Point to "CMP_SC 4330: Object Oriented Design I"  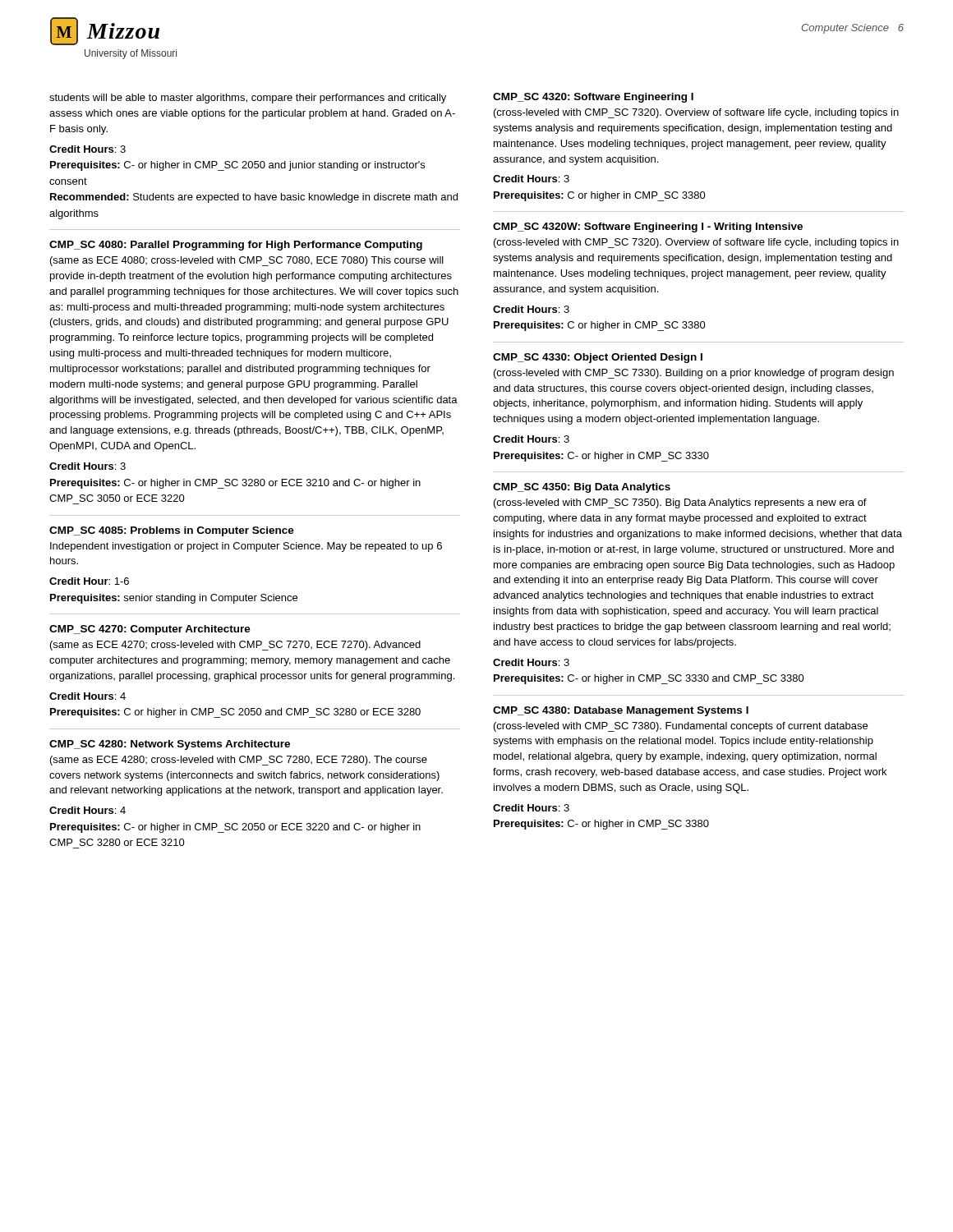[x=598, y=357]
